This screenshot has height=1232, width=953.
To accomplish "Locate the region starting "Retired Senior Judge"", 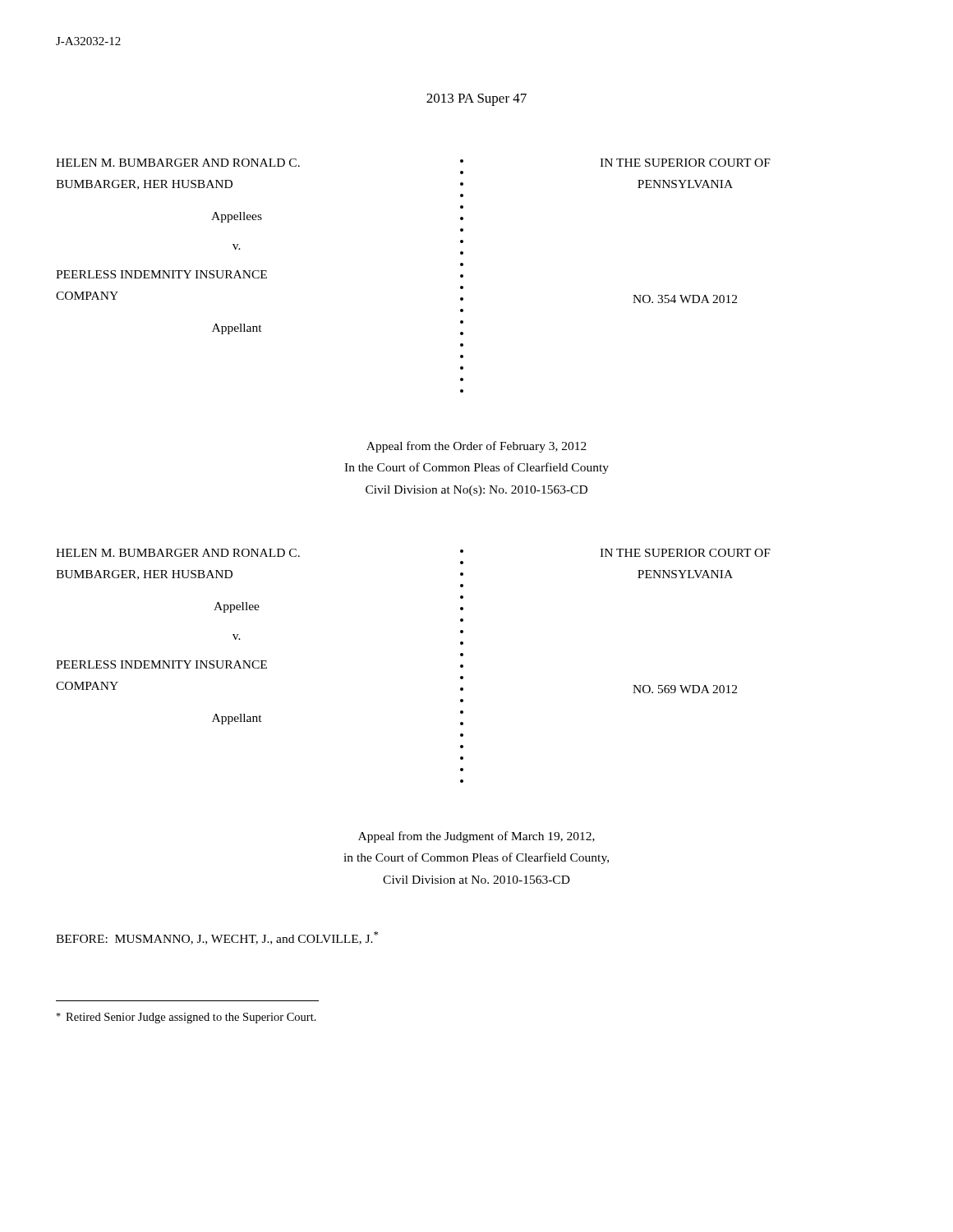I will point(186,1019).
